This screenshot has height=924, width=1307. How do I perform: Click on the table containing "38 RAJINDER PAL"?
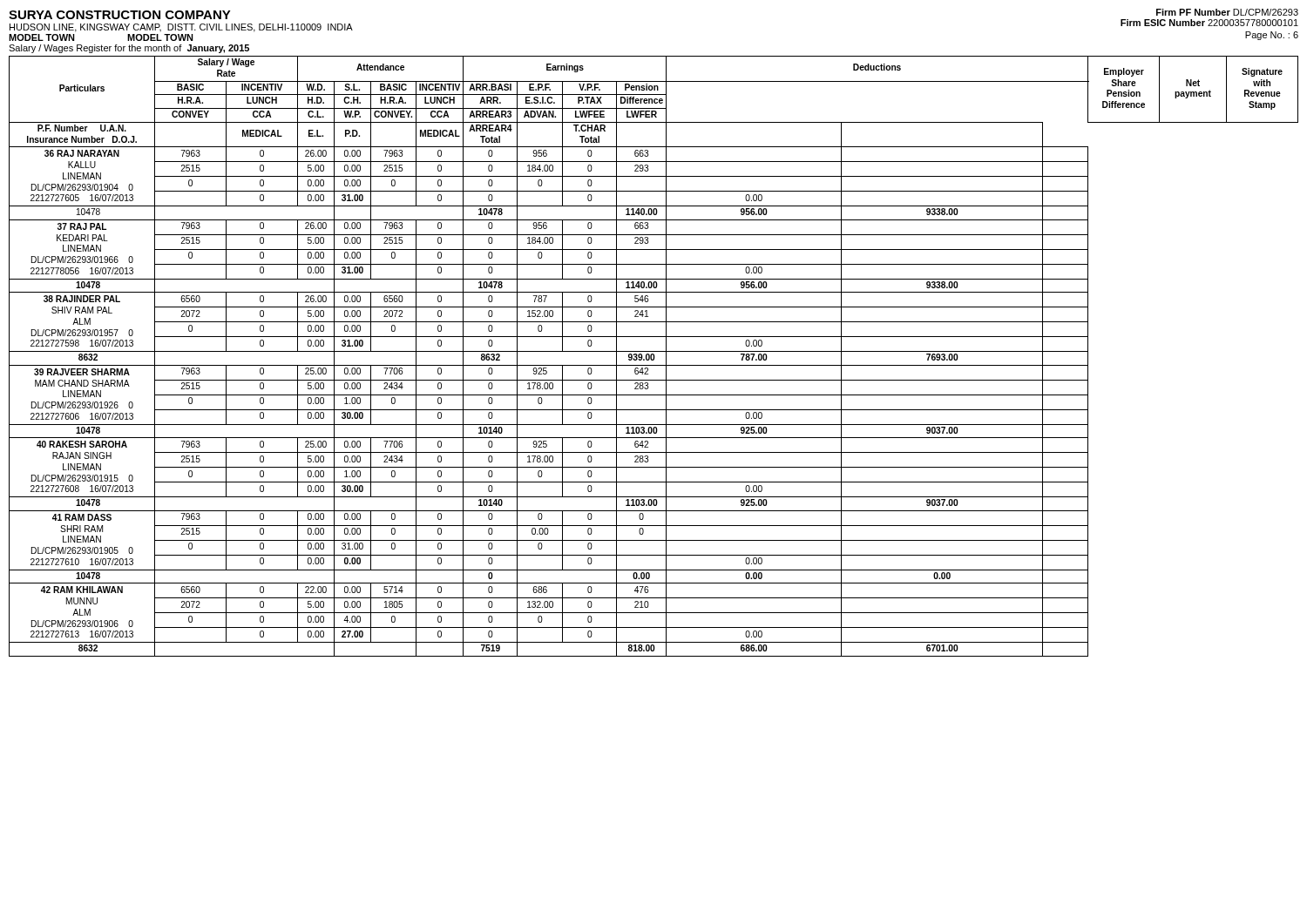(x=654, y=356)
